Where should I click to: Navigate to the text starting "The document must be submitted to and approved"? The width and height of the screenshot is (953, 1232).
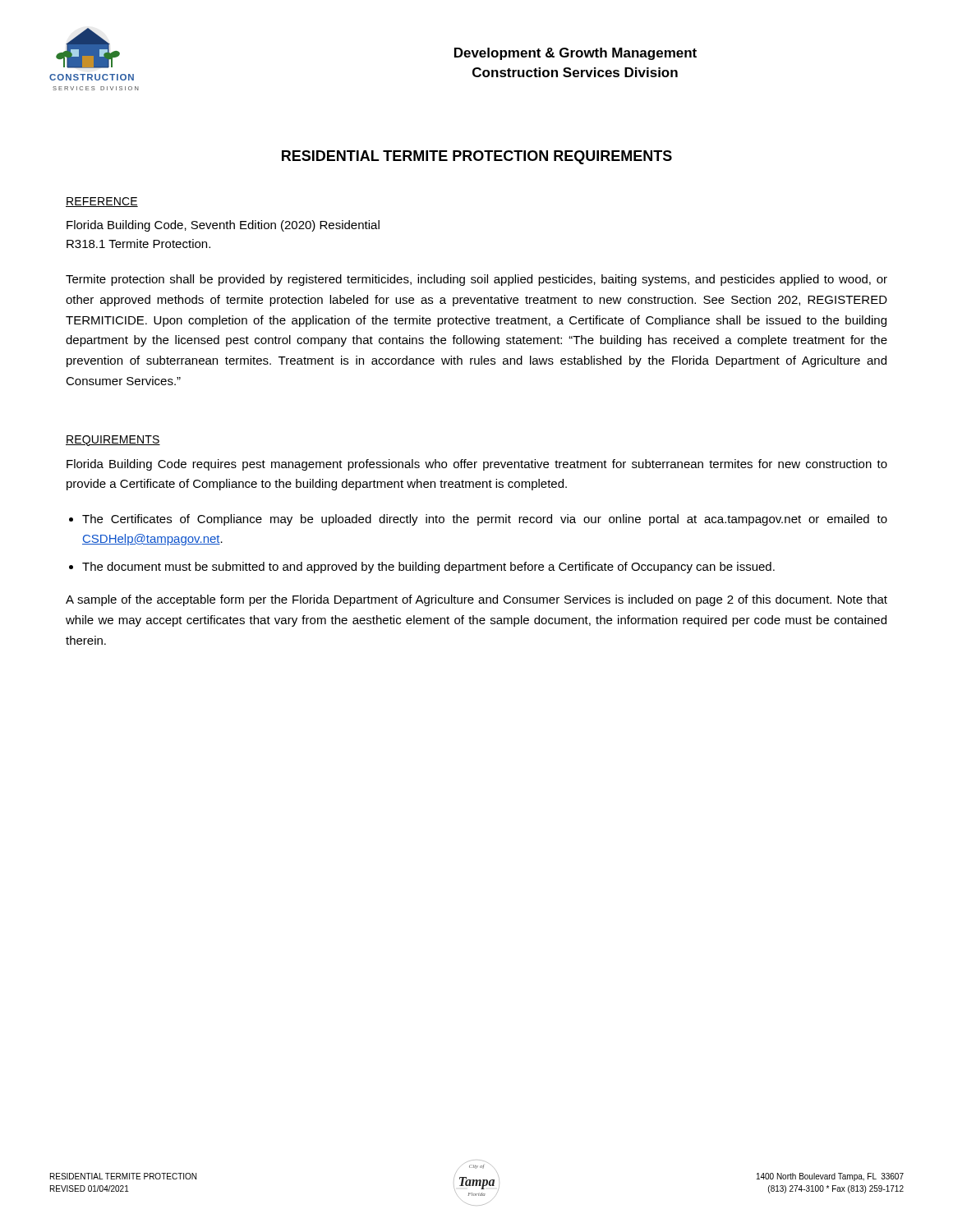tap(429, 566)
